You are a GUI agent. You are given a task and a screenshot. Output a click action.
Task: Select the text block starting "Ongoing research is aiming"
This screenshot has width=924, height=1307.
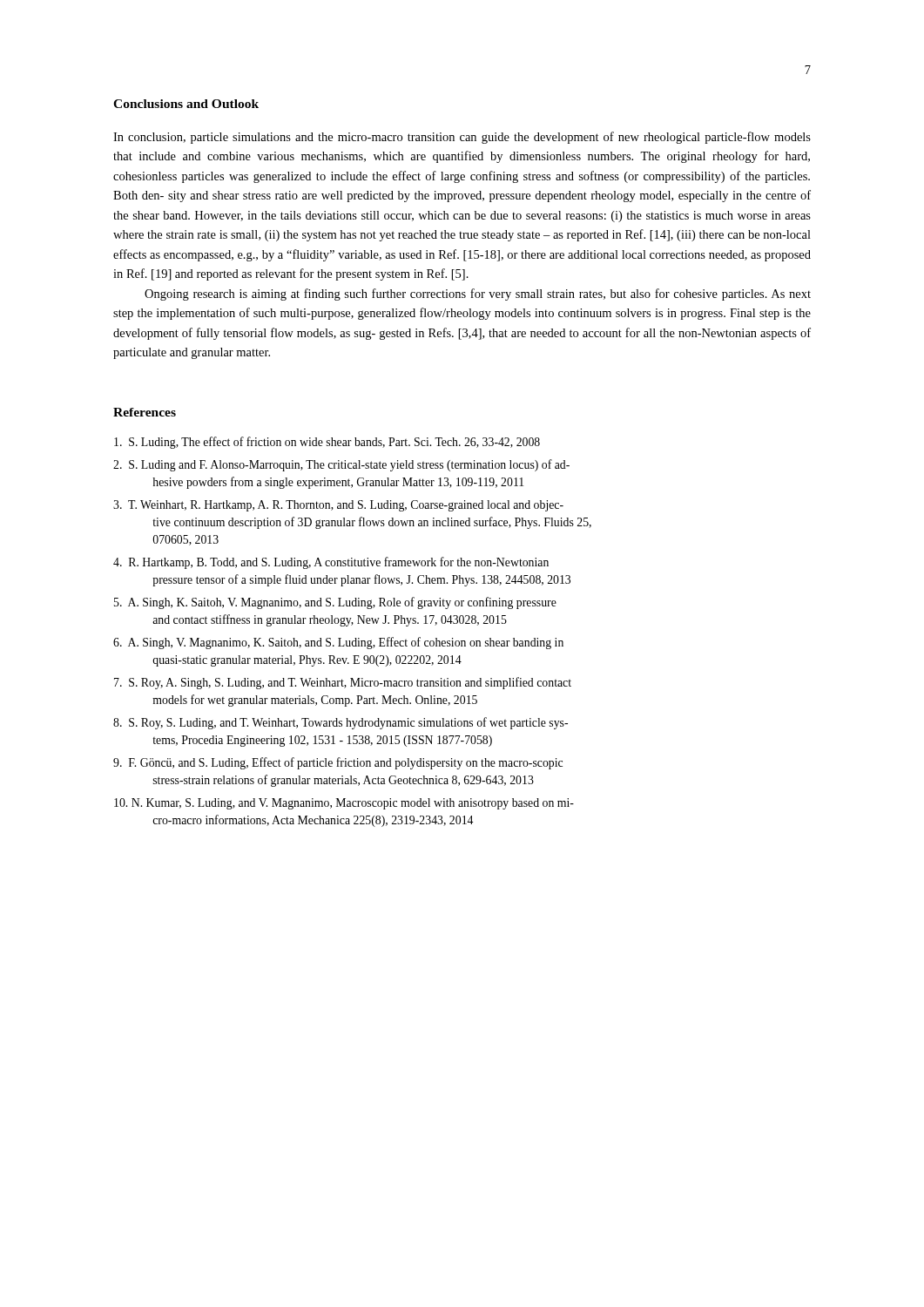(x=462, y=323)
